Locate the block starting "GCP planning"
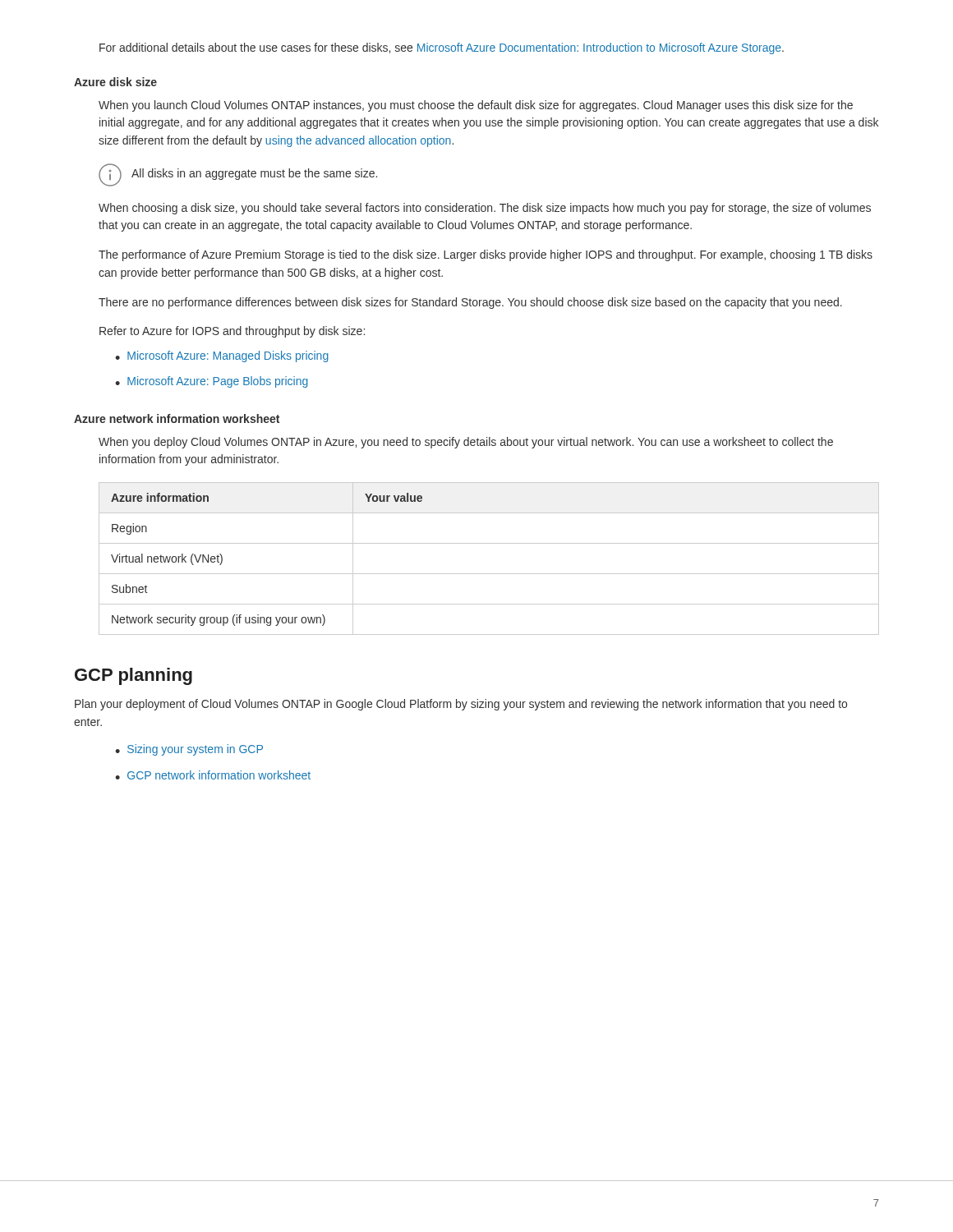 (134, 675)
